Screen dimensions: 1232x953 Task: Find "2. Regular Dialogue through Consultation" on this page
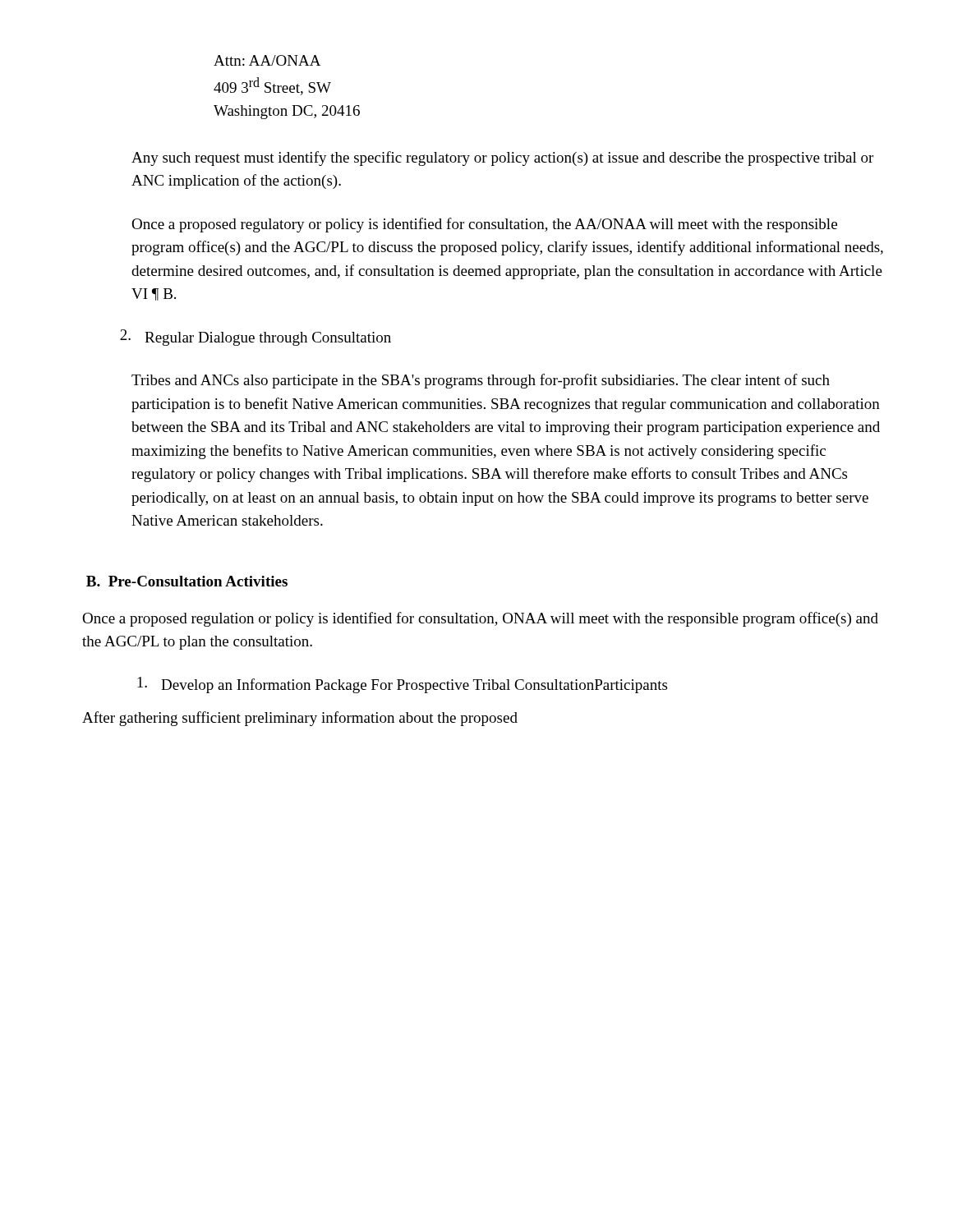[x=256, y=338]
